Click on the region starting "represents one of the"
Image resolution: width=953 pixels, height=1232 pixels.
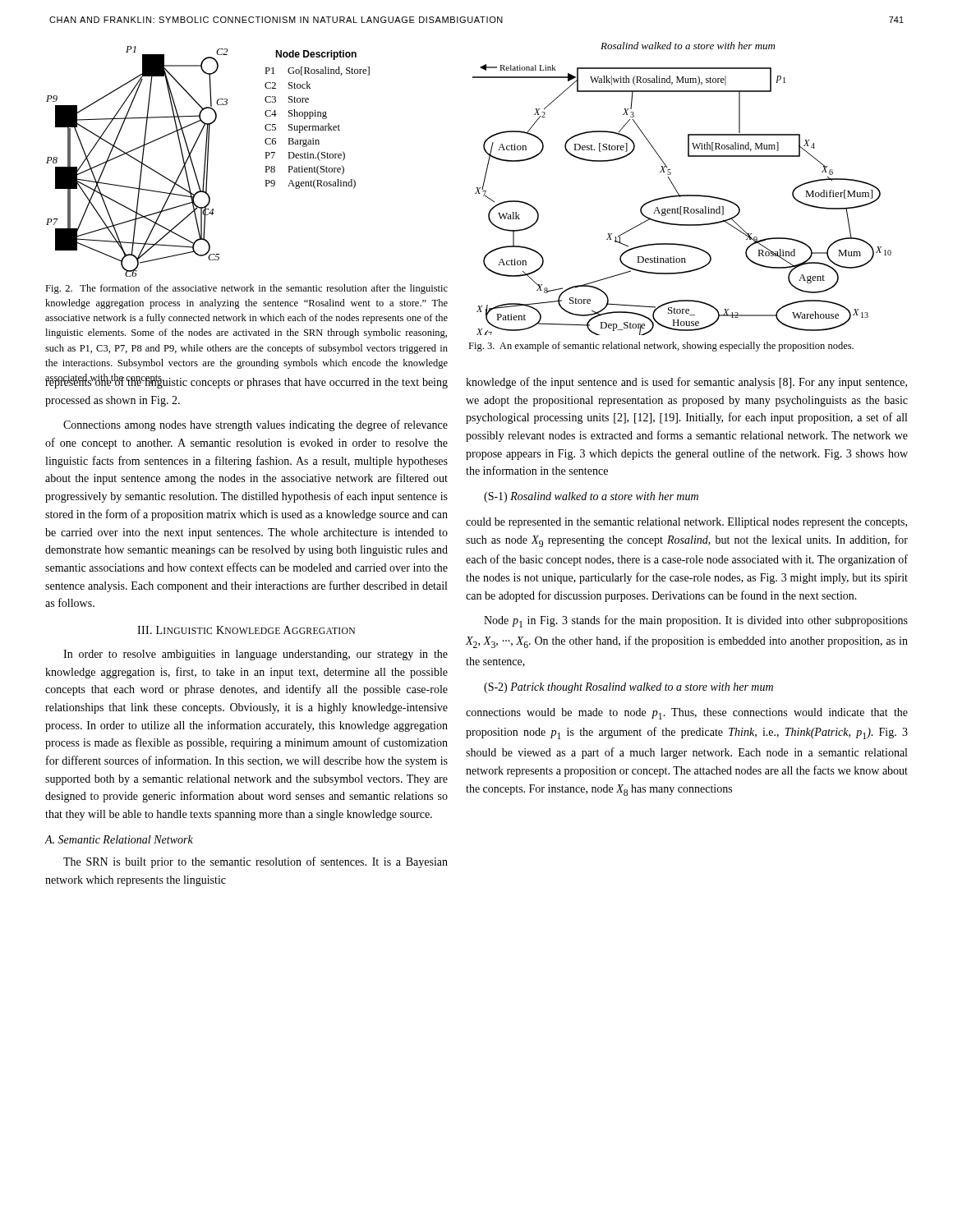(246, 391)
